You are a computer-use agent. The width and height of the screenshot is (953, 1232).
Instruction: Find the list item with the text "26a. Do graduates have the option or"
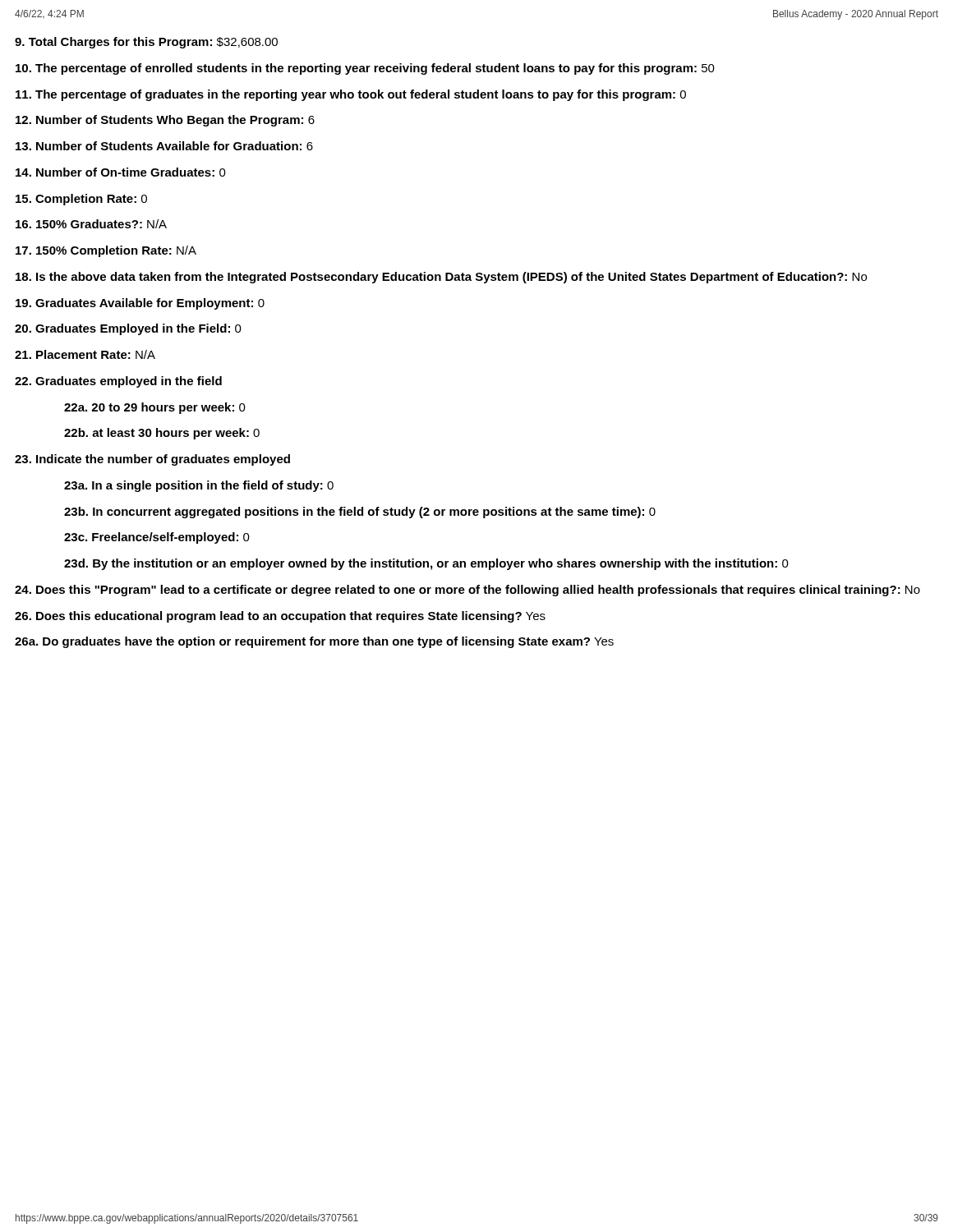(314, 641)
